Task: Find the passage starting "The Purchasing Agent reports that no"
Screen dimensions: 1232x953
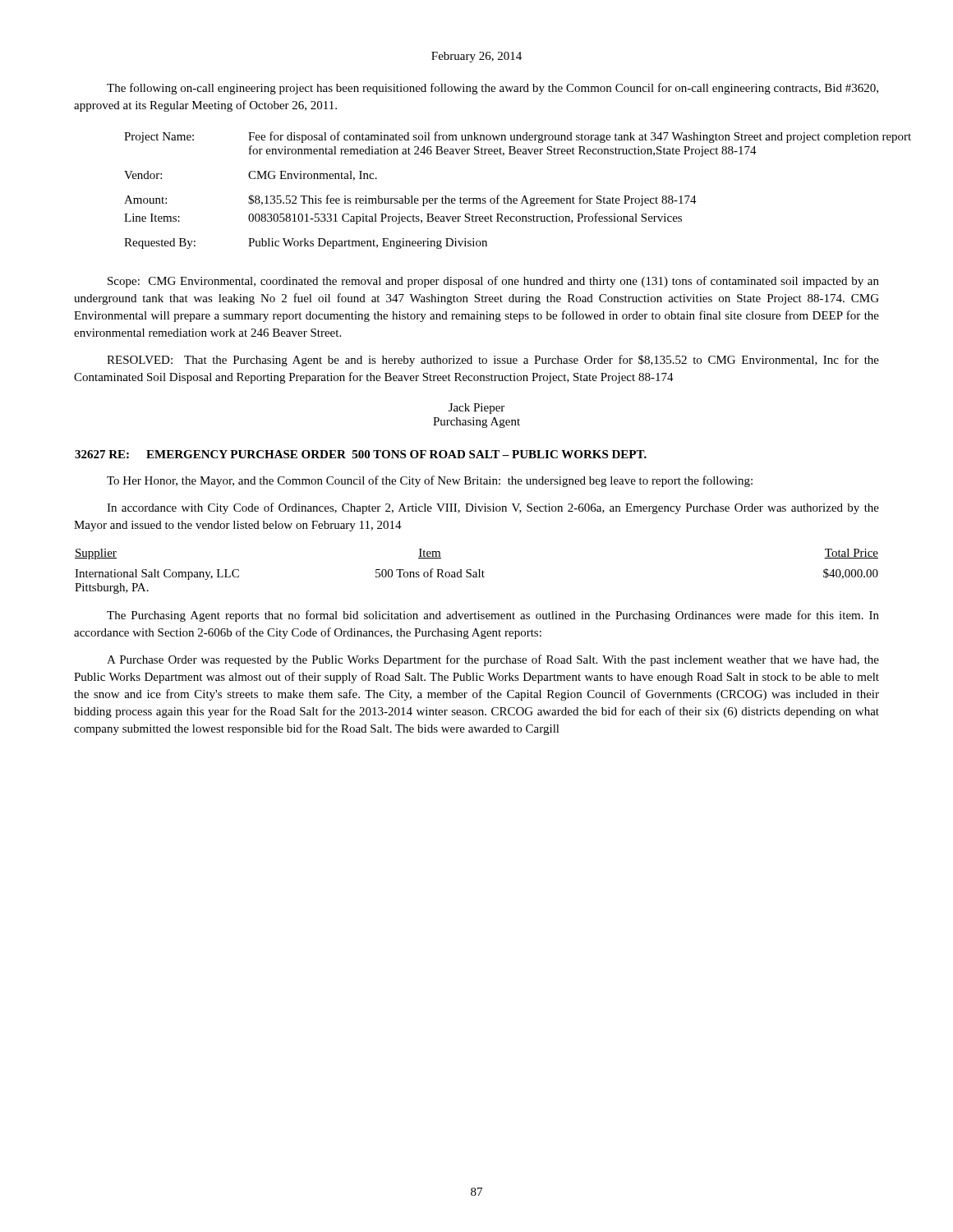Action: tap(476, 624)
